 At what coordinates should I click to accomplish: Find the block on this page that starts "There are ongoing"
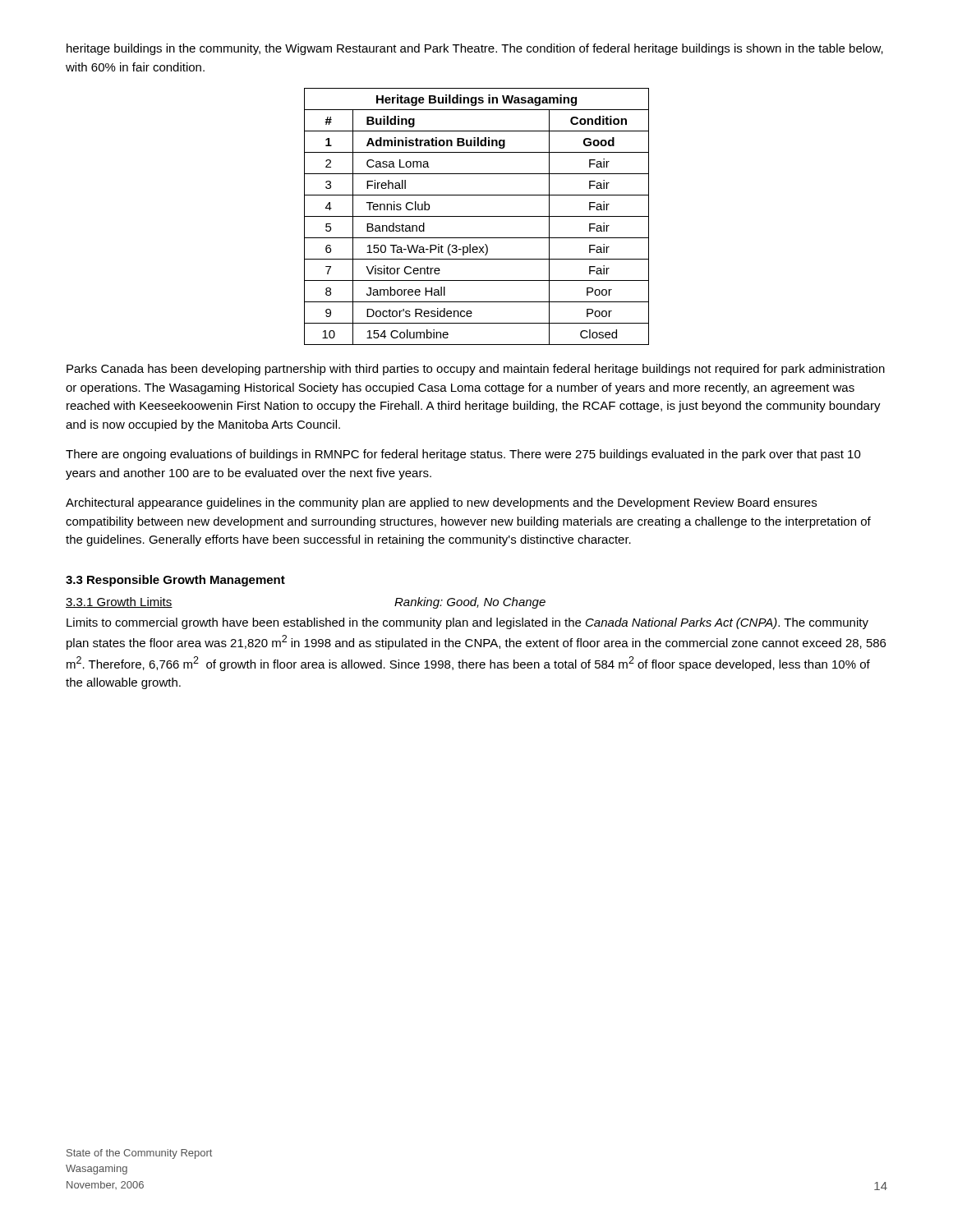pyautogui.click(x=463, y=463)
